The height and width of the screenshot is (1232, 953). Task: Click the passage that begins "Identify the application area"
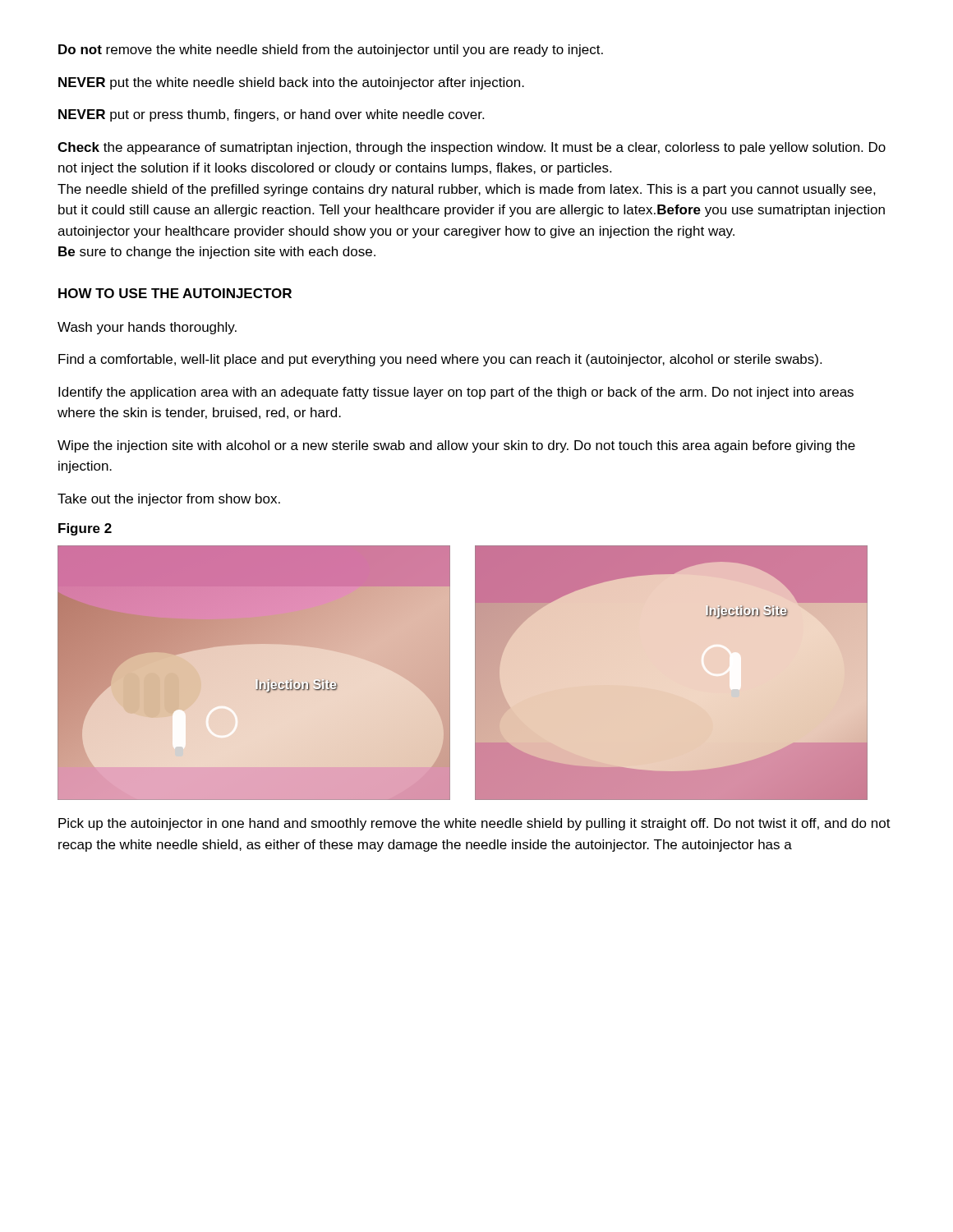(x=456, y=402)
